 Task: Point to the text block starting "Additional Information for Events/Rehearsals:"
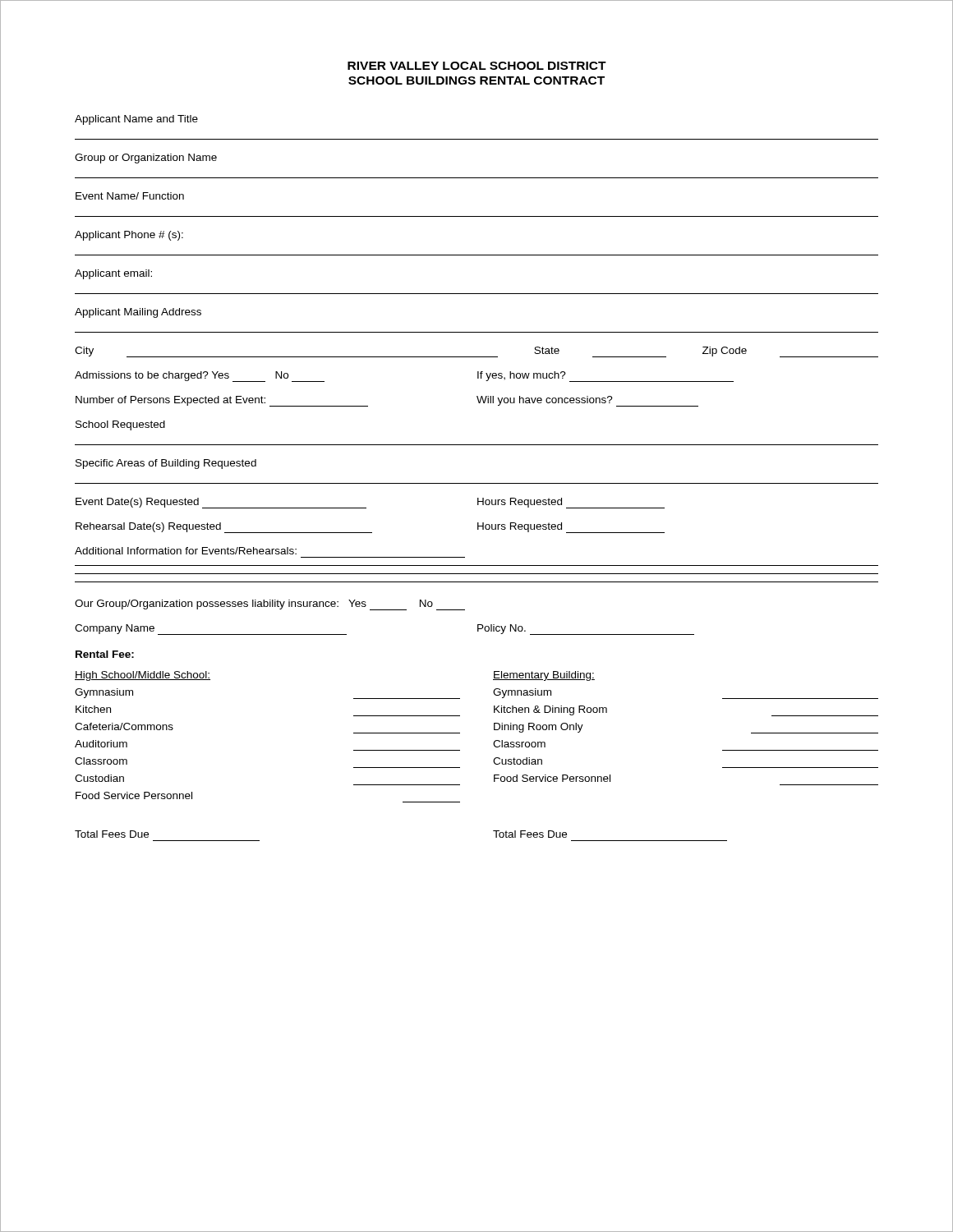click(270, 551)
